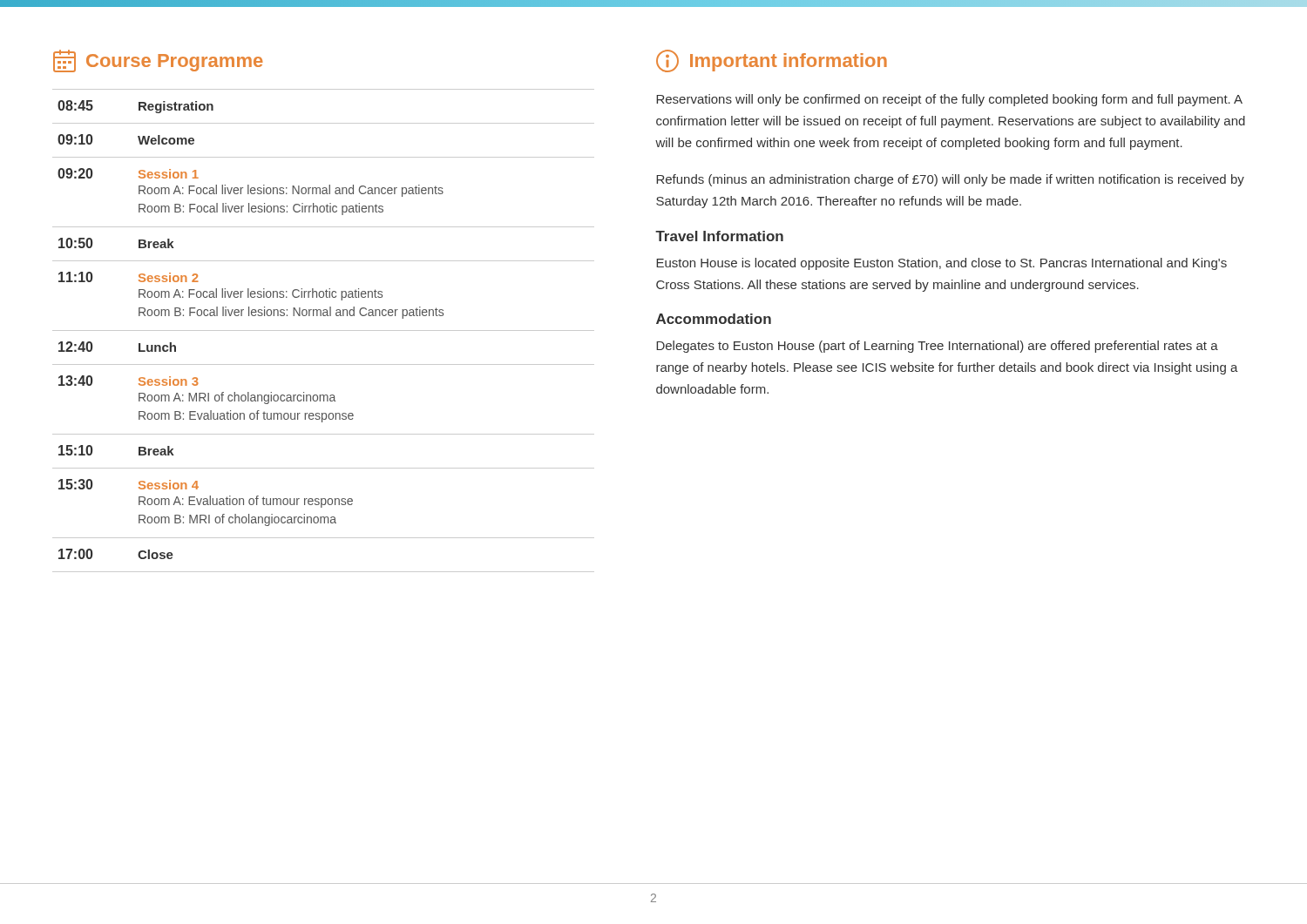Click on the table containing "Session 2 Room"
The image size is (1307, 924).
(x=323, y=330)
